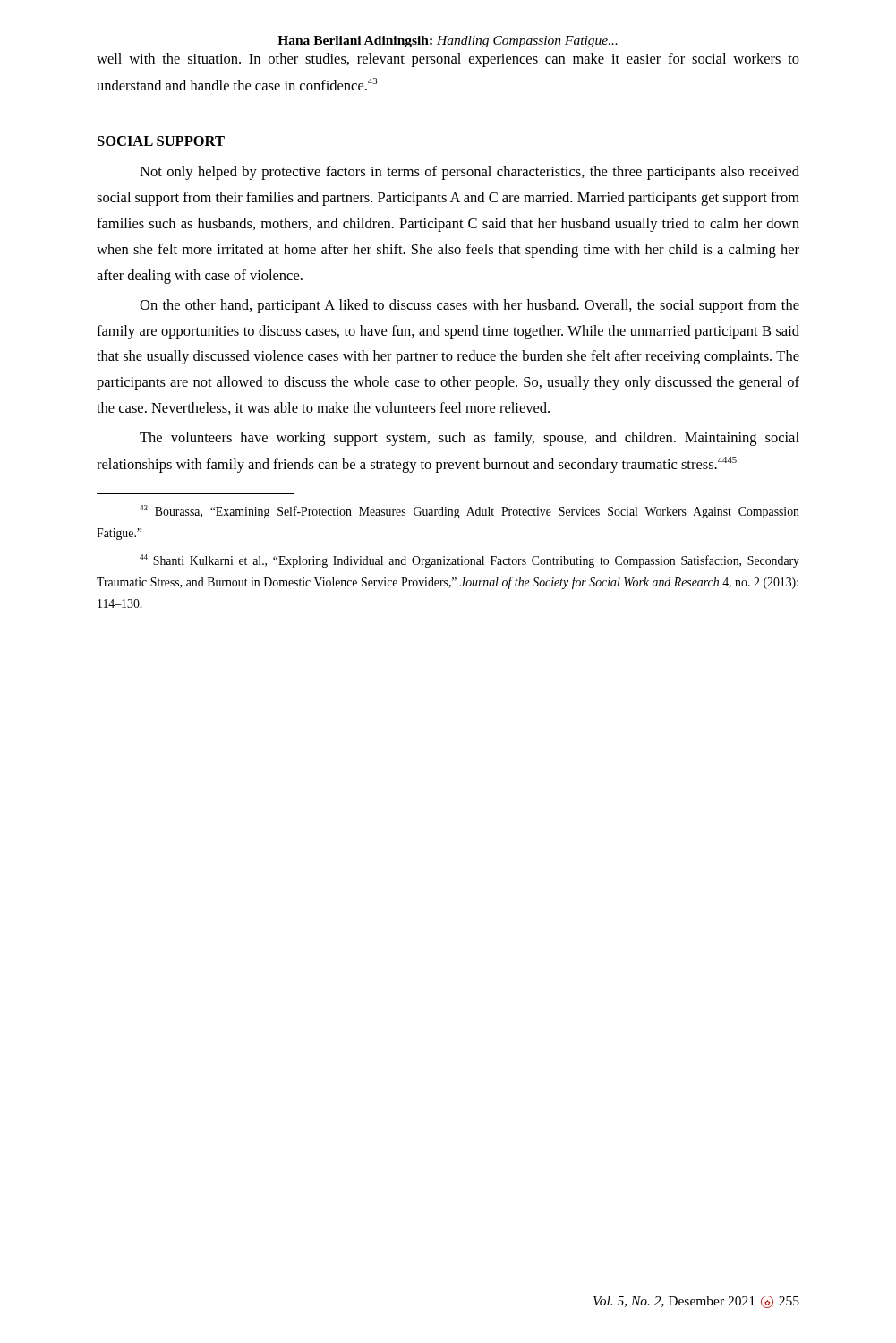Viewport: 896px width, 1343px height.
Task: Point to the element starting "Not only helped by protective"
Action: pyautogui.click(x=448, y=224)
